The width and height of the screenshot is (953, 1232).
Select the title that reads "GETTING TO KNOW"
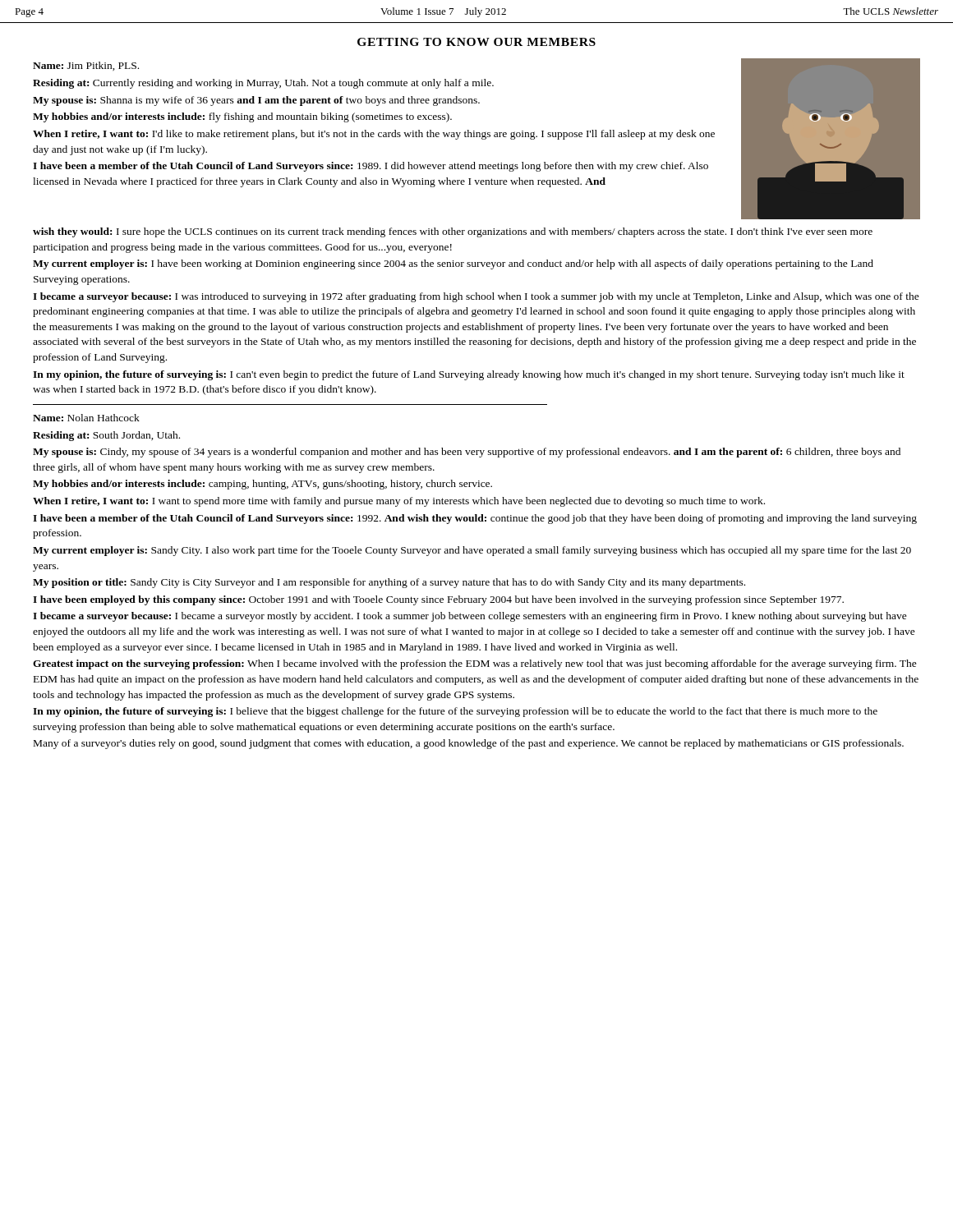[x=476, y=41]
